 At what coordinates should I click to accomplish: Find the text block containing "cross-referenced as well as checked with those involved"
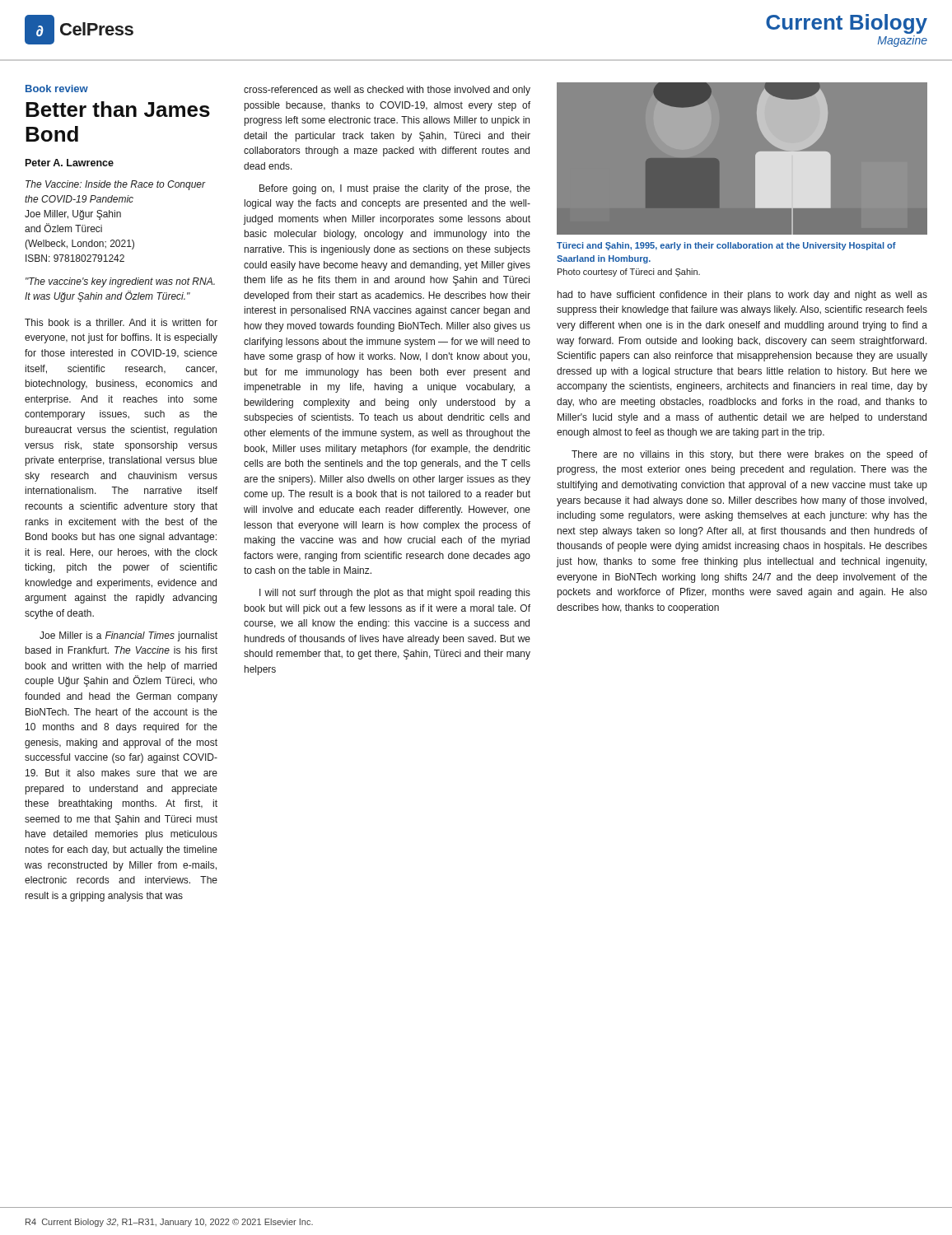tap(387, 380)
